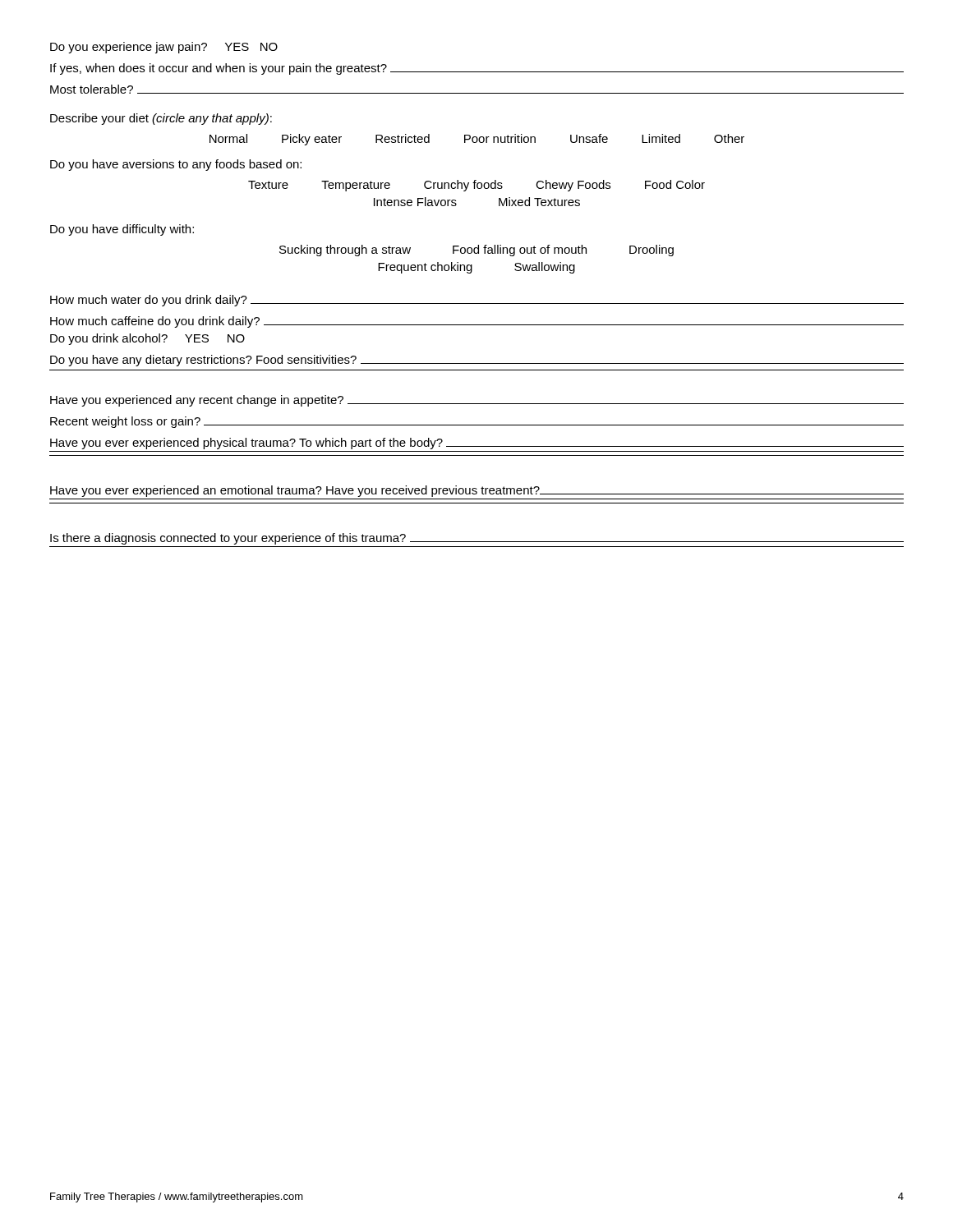Image resolution: width=953 pixels, height=1232 pixels.
Task: Point to the region starting "Do you have difficulty with:"
Action: tap(122, 229)
